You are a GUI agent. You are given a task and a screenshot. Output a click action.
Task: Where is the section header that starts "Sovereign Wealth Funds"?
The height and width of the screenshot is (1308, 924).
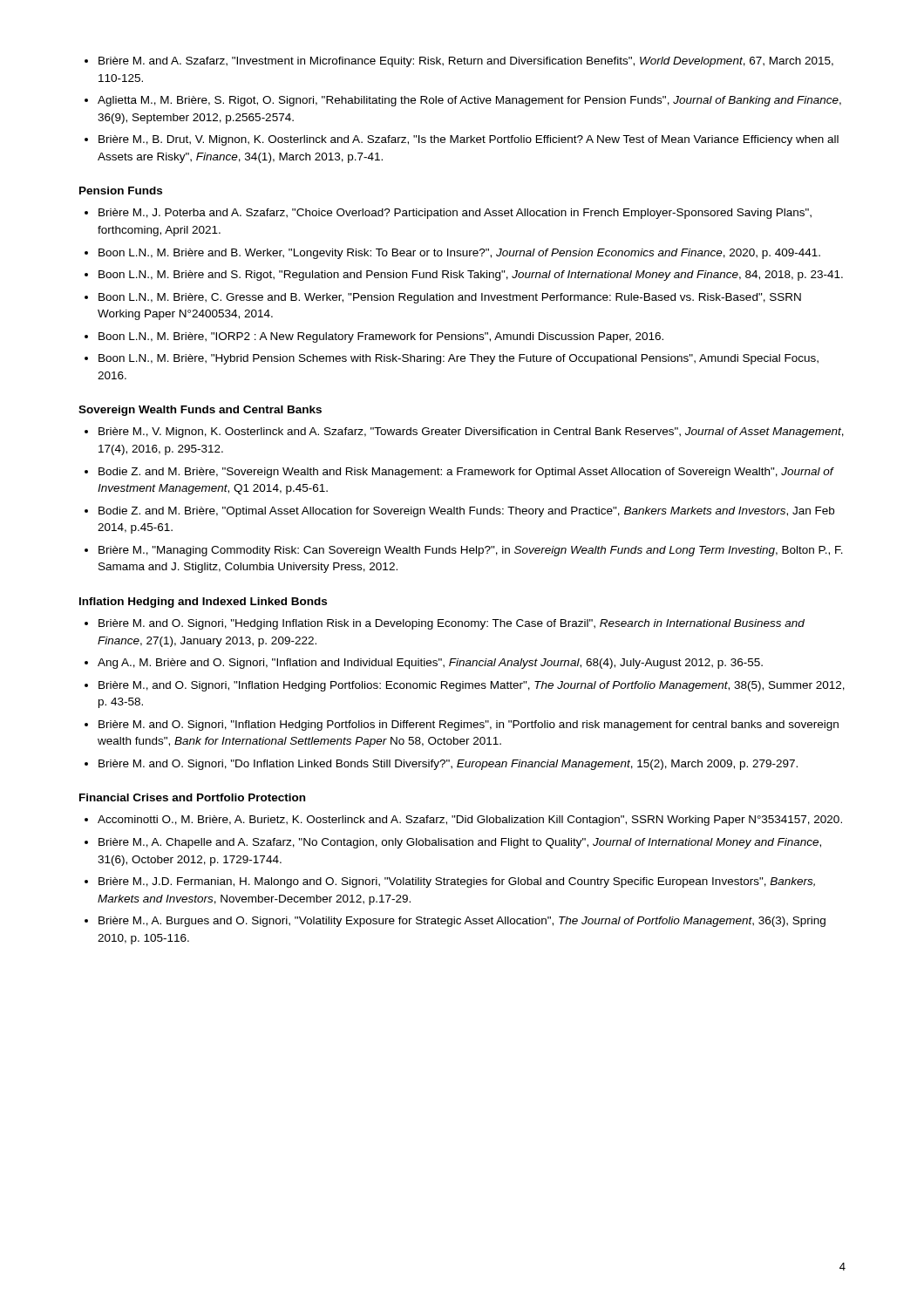(x=200, y=410)
